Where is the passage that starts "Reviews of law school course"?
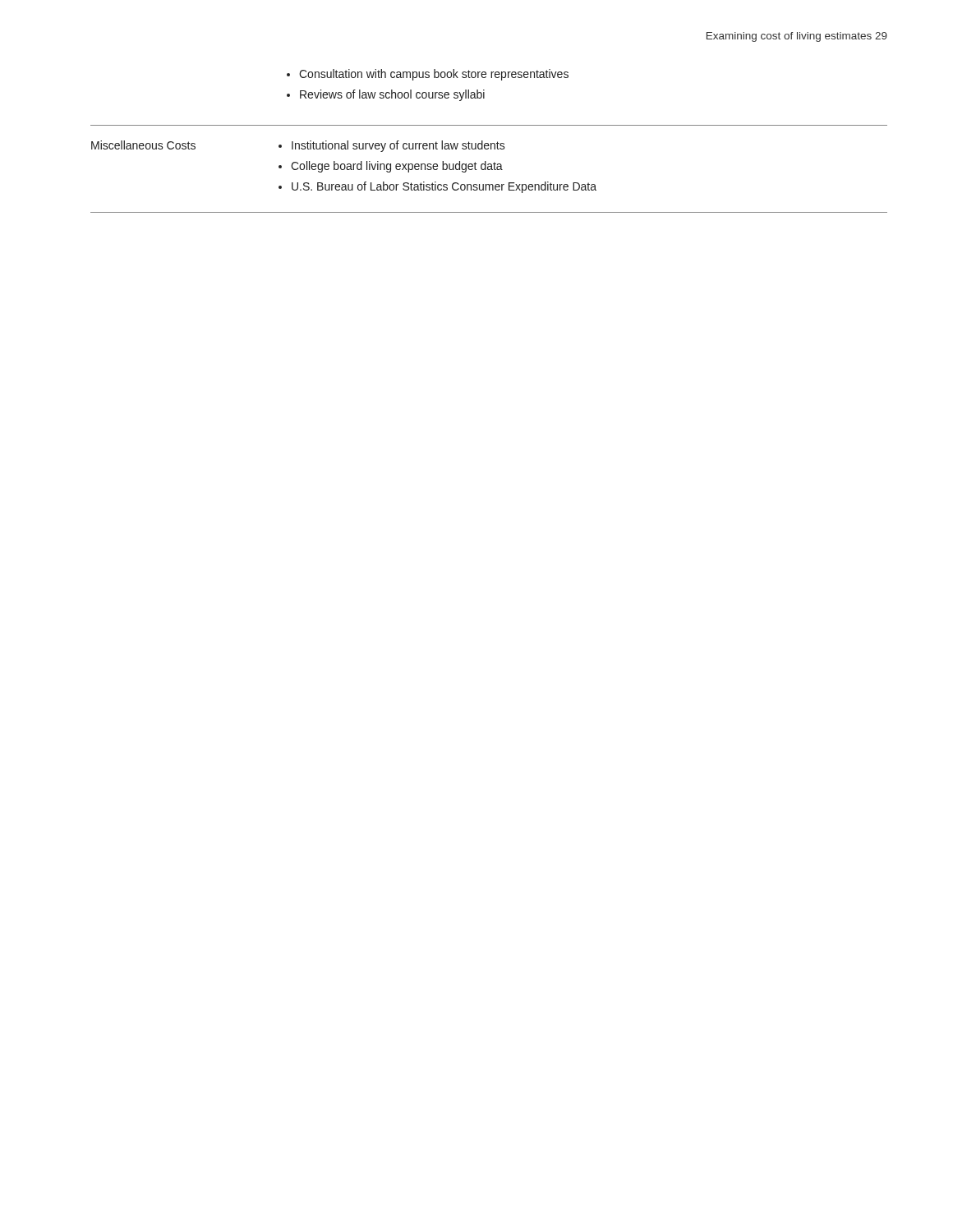953x1232 pixels. click(392, 94)
